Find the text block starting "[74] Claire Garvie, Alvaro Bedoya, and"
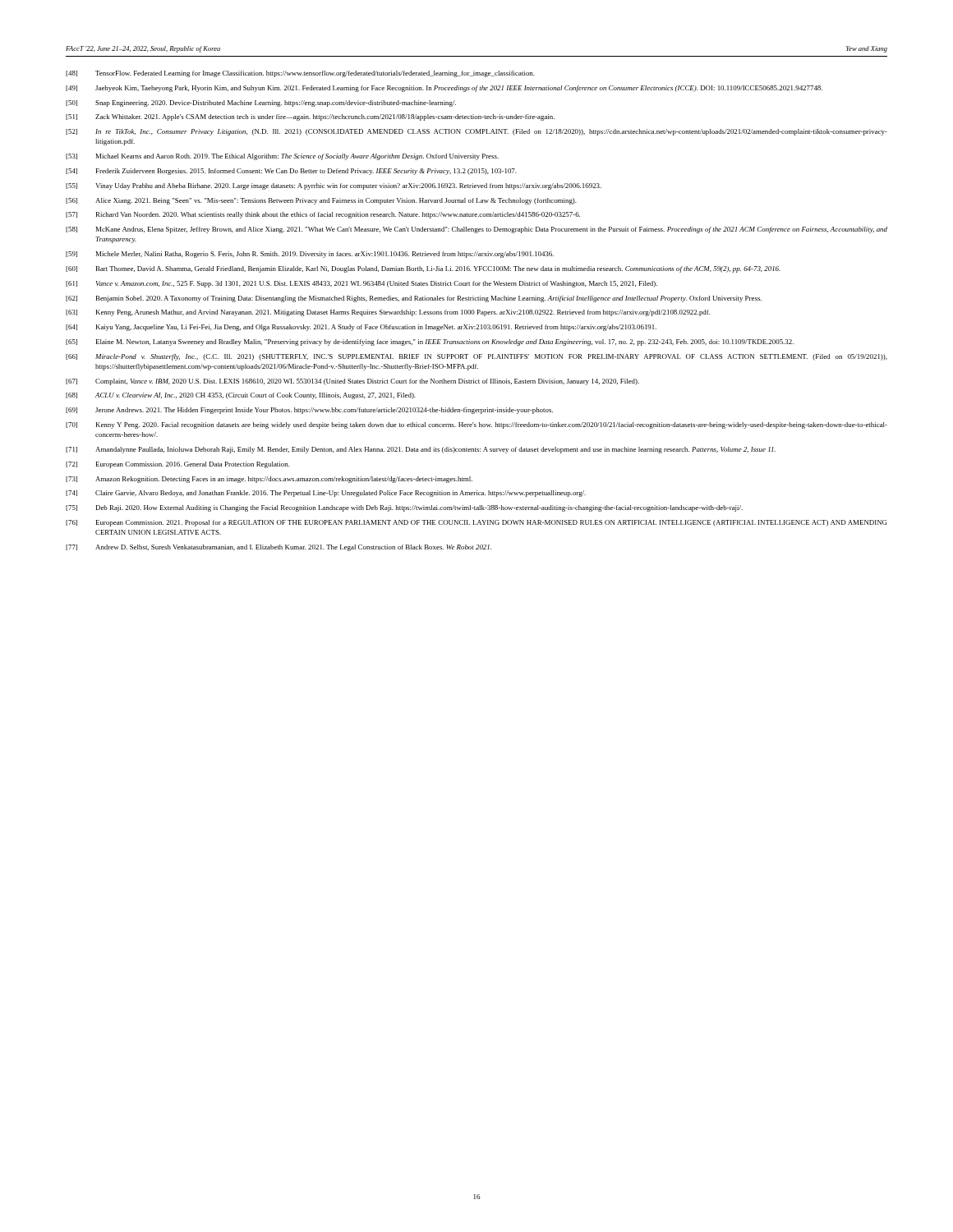Image resolution: width=953 pixels, height=1232 pixels. click(476, 493)
